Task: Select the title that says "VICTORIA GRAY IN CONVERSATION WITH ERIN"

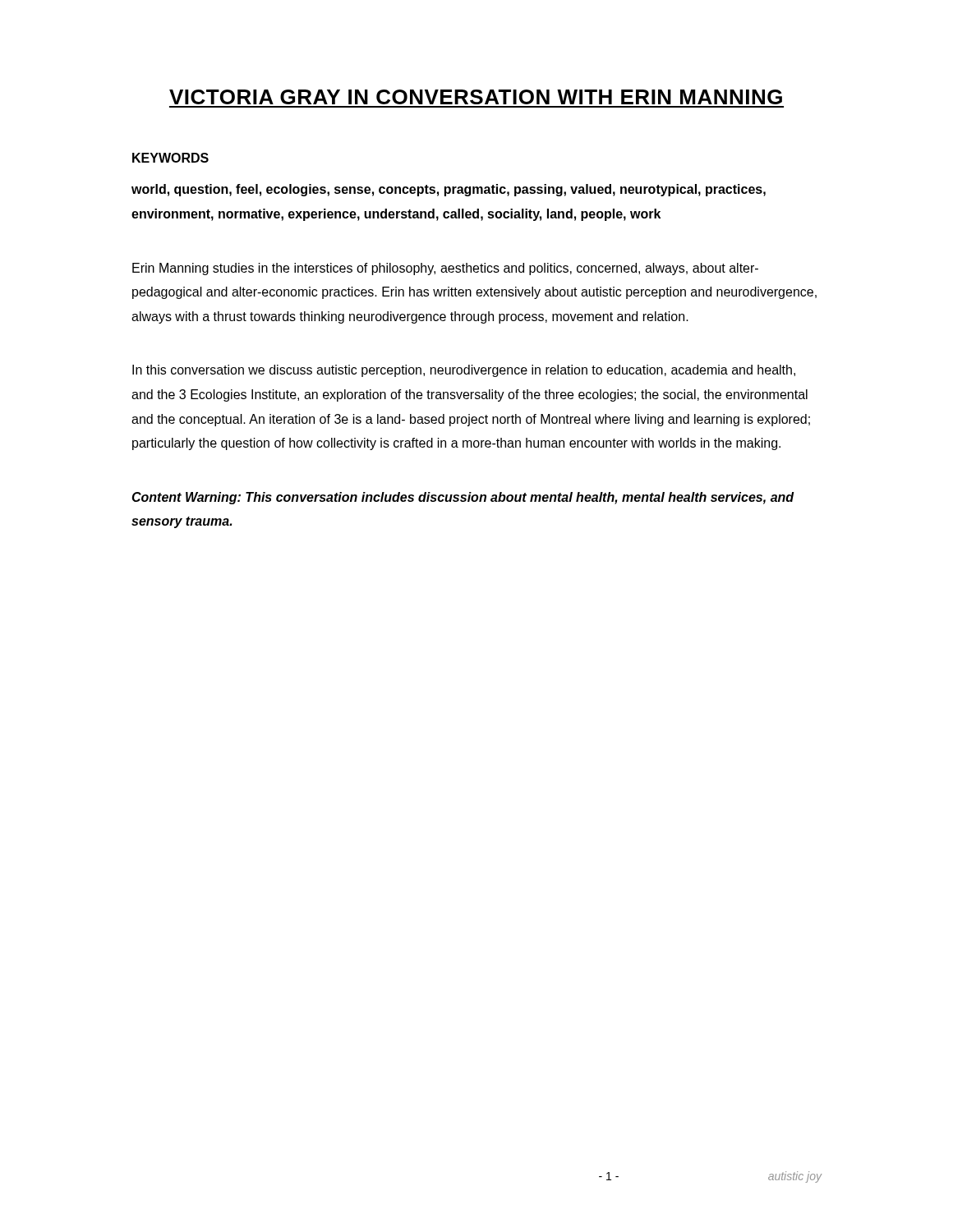Action: (476, 97)
